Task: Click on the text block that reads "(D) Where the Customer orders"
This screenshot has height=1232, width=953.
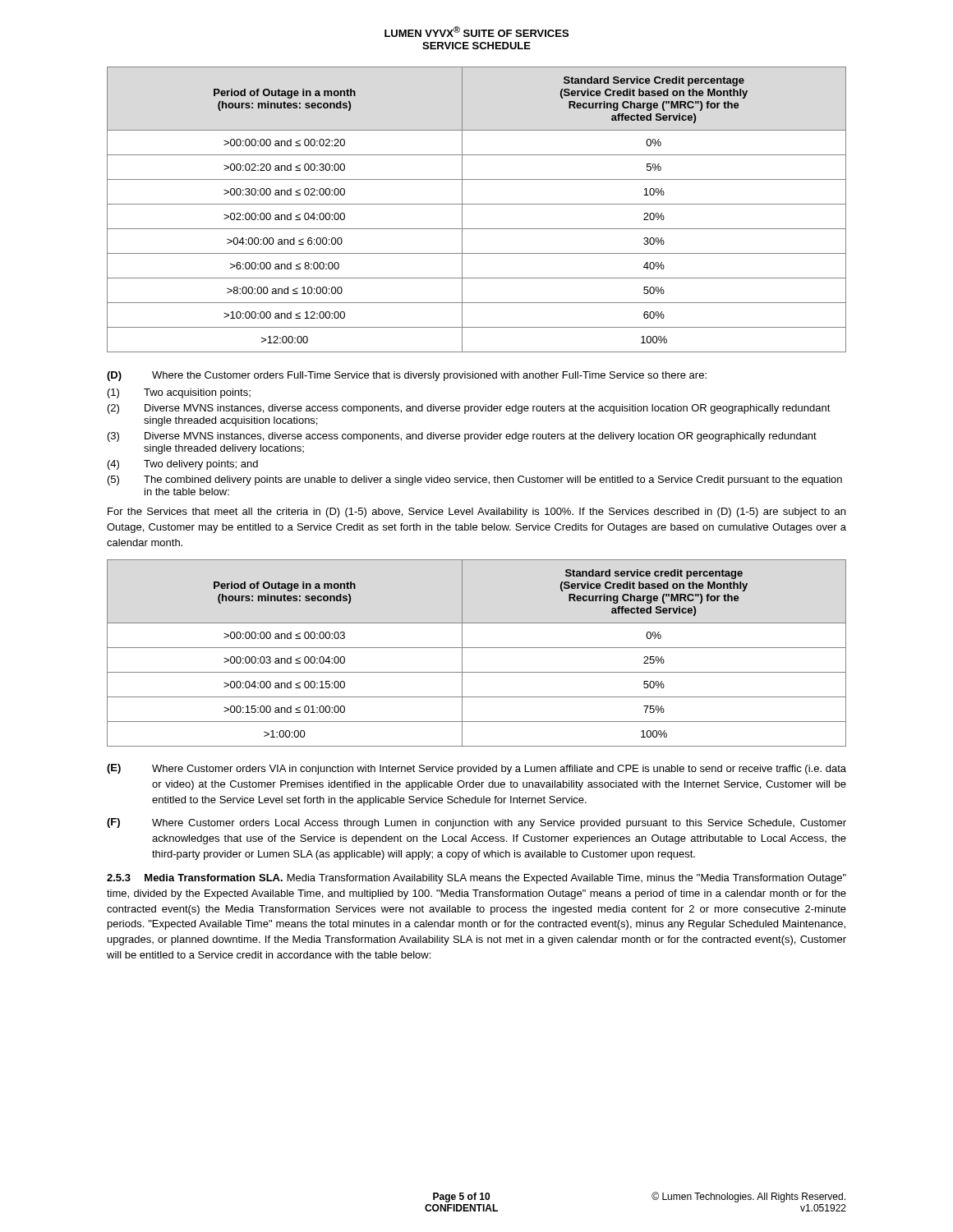Action: click(x=476, y=375)
